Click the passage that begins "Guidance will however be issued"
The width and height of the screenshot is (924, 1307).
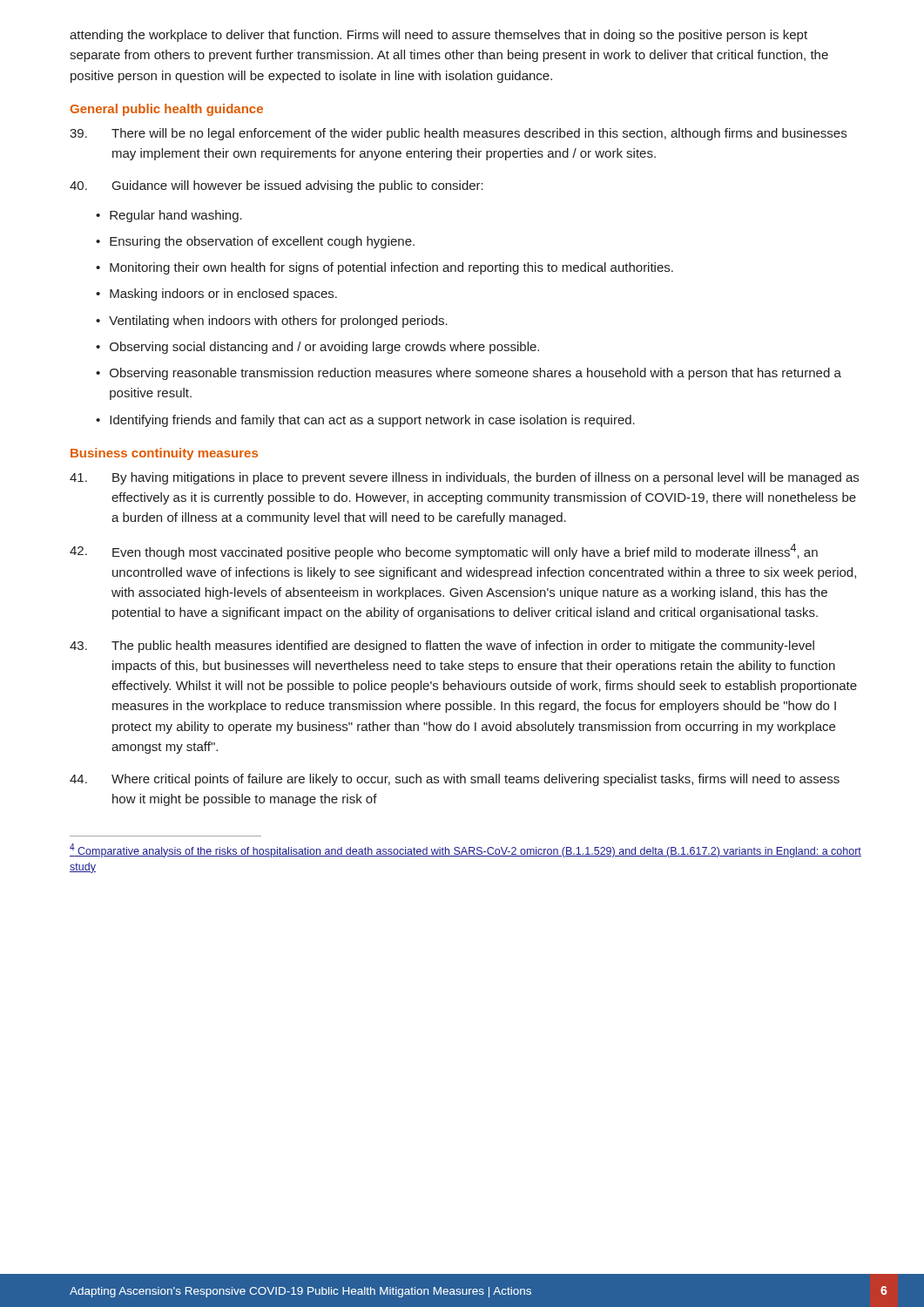tap(465, 186)
